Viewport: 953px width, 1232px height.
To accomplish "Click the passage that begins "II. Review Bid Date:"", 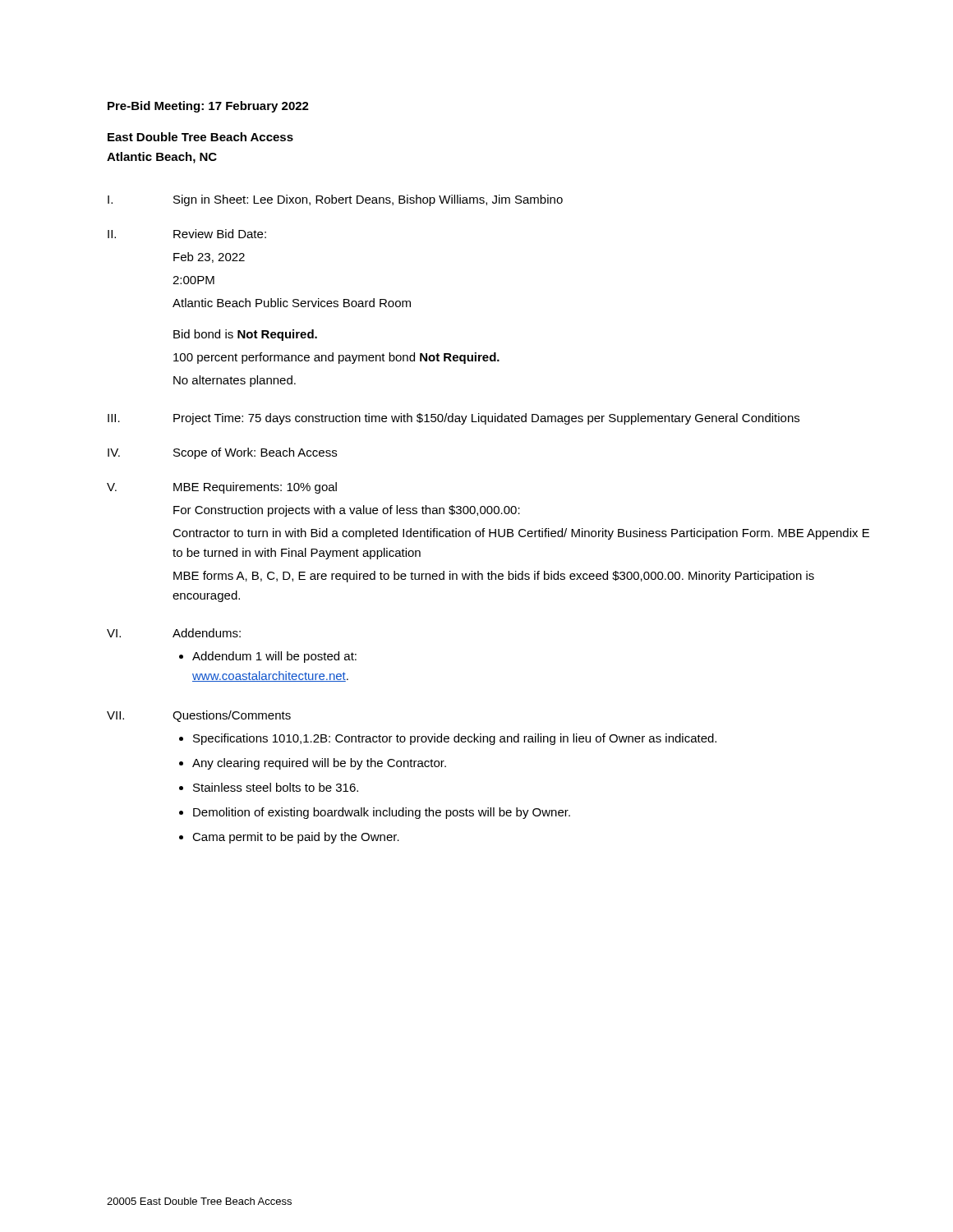I will click(x=187, y=234).
